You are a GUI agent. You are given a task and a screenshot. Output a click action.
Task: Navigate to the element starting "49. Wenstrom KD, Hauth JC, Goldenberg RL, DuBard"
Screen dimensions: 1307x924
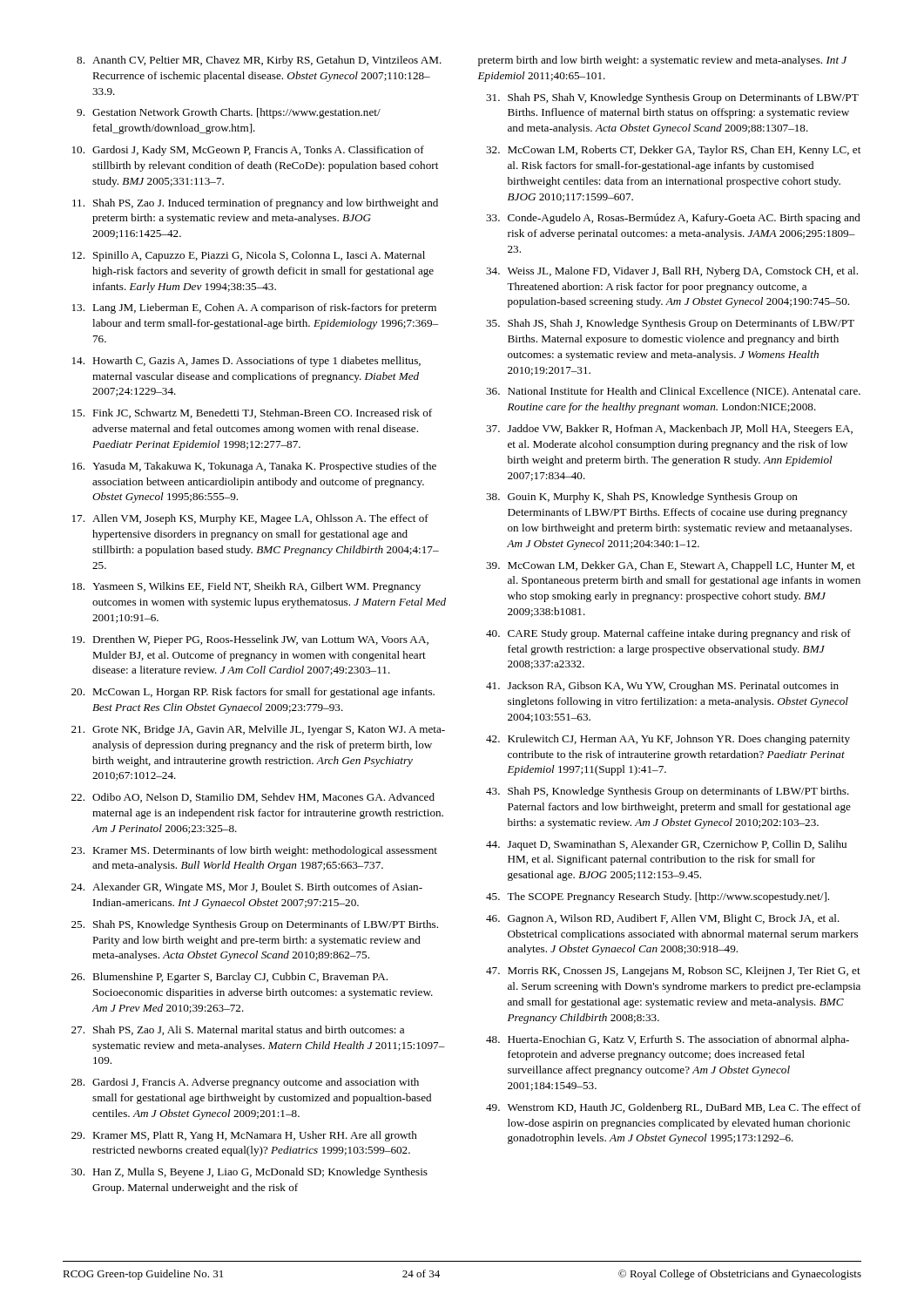669,1123
